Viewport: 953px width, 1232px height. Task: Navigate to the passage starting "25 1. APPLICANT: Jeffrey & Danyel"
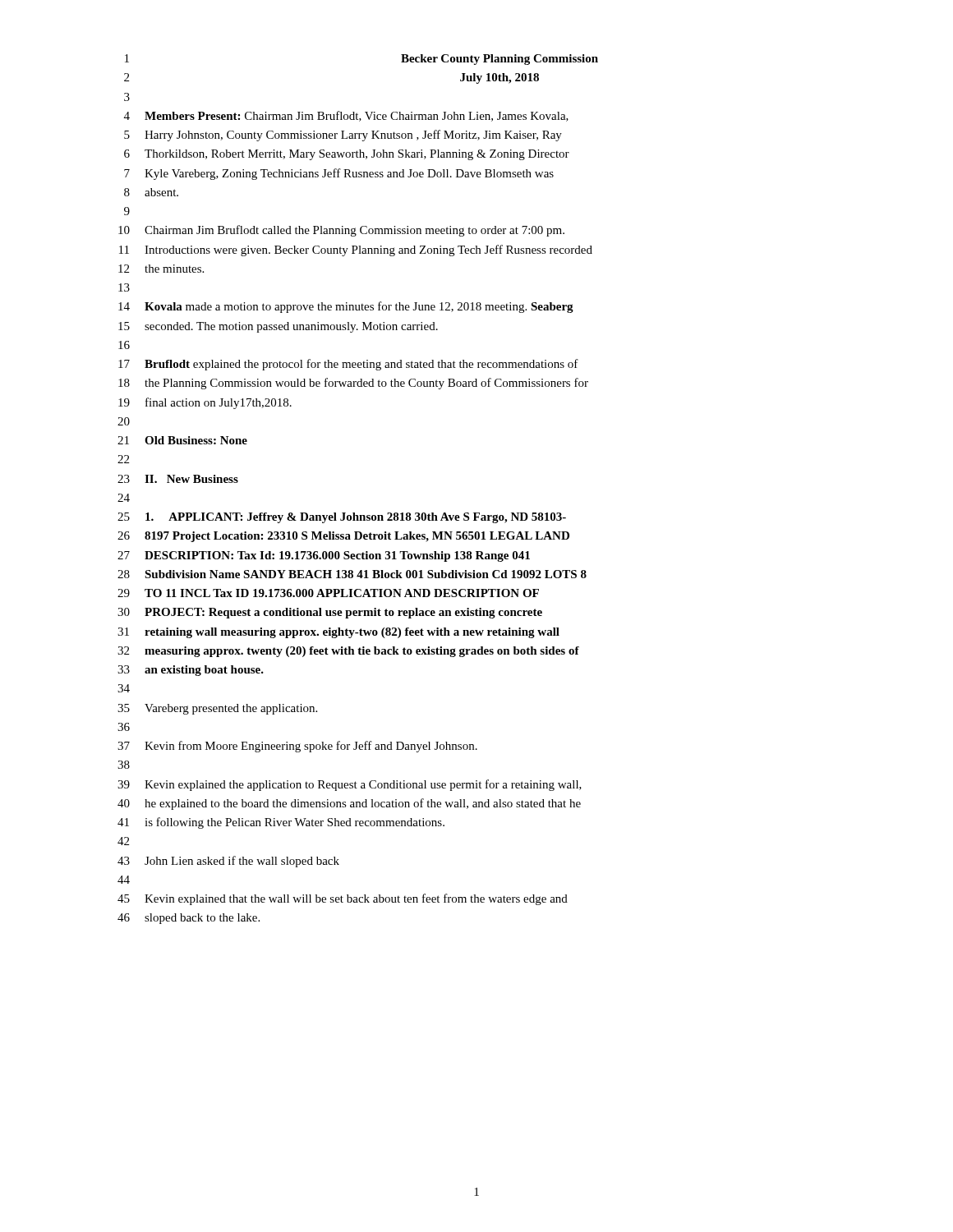[x=476, y=594]
